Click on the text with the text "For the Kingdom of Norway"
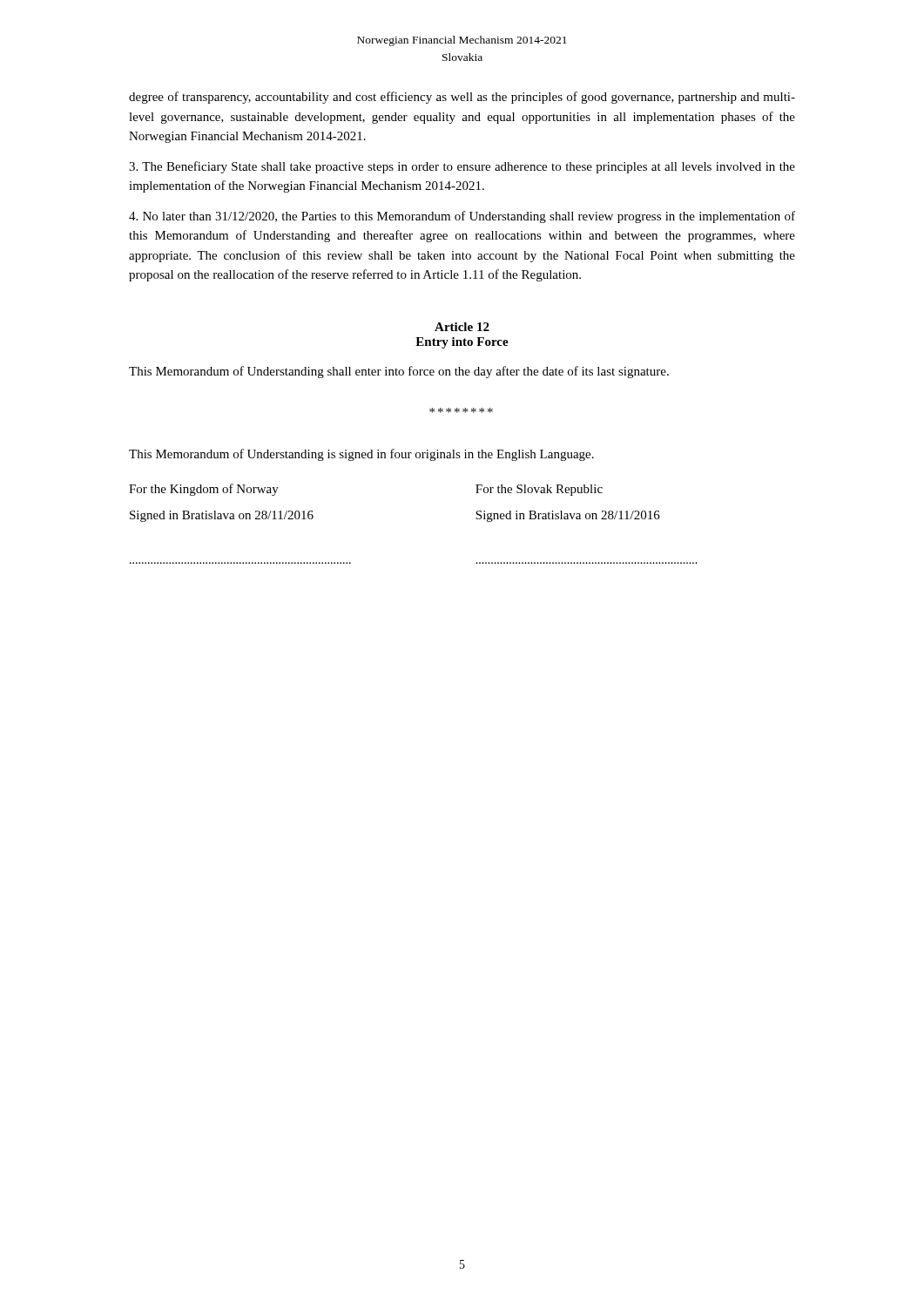The width and height of the screenshot is (924, 1307). (x=204, y=488)
